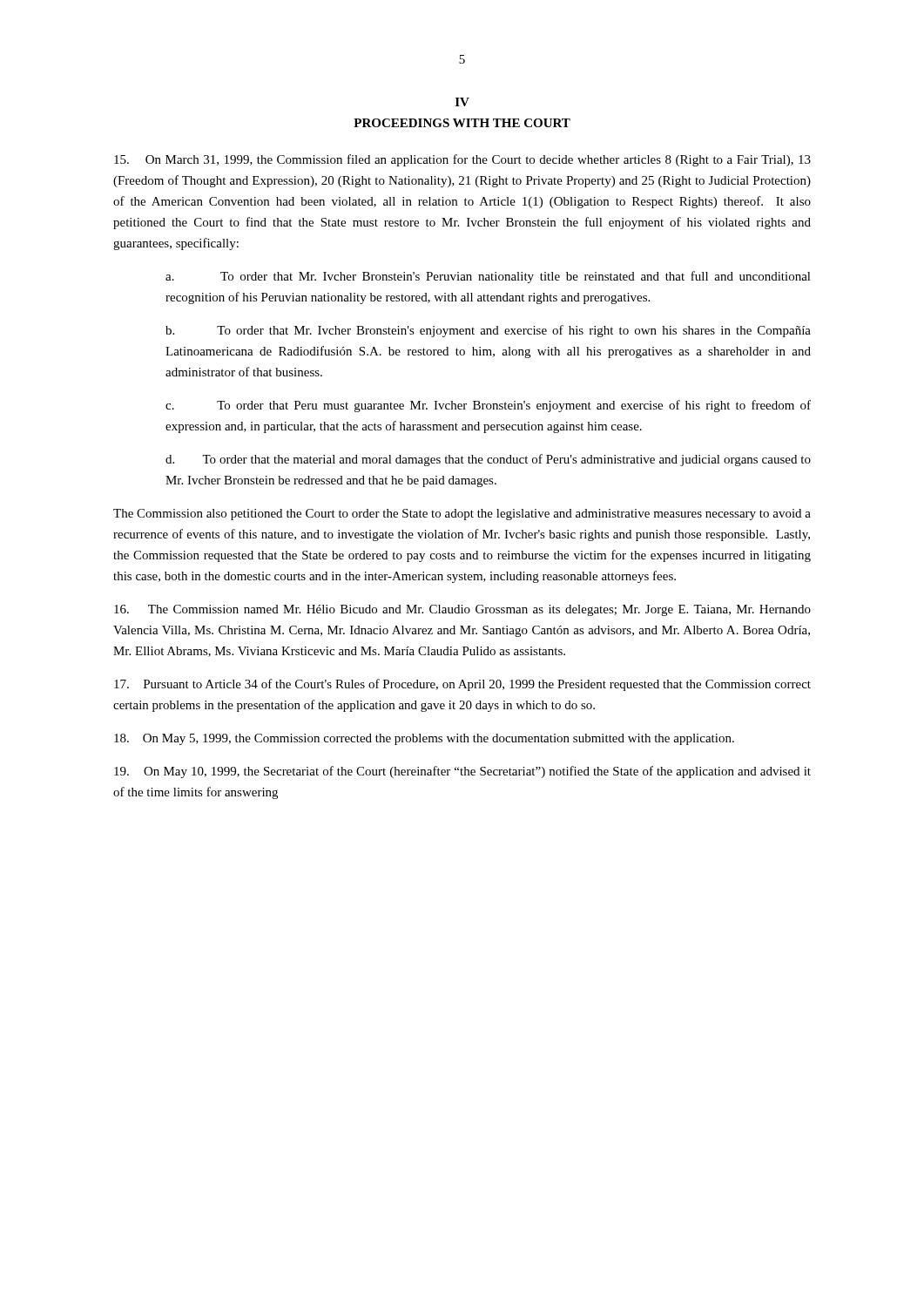
Task: Locate the block of text that opens with "The Commission also petitioned the Court"
Action: (462, 545)
